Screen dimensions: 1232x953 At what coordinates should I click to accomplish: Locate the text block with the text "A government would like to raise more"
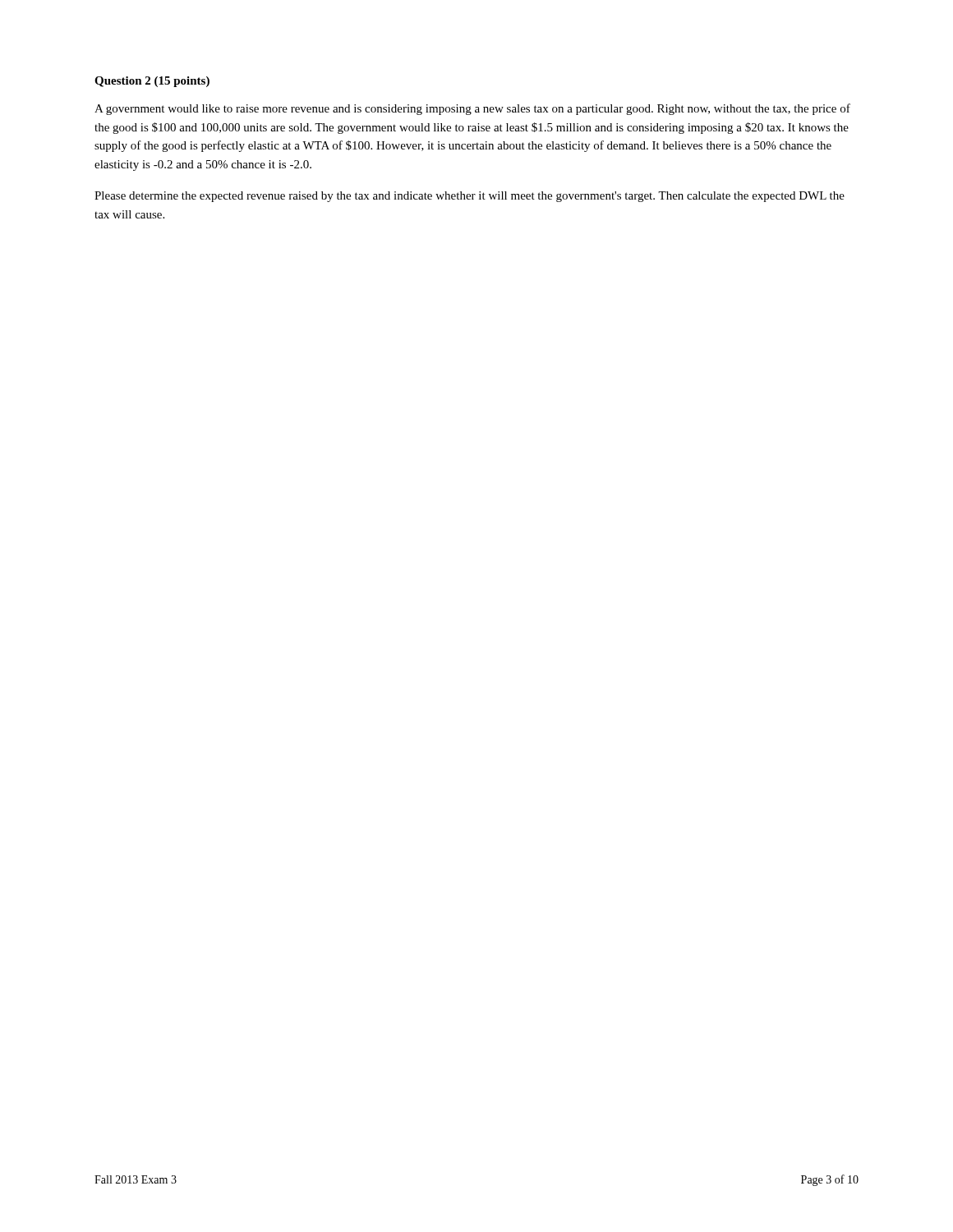click(x=472, y=136)
